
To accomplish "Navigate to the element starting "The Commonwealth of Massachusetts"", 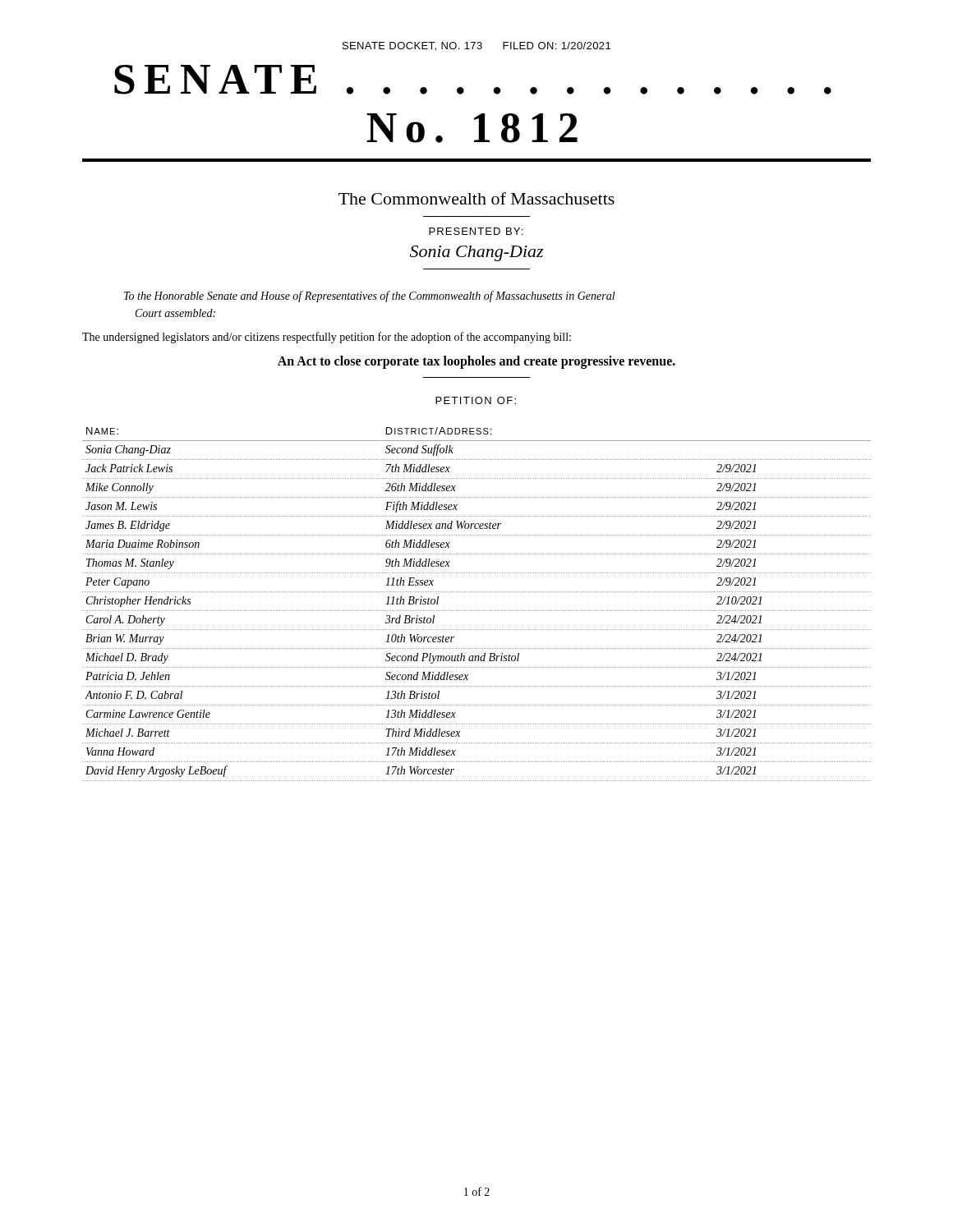I will coord(476,198).
